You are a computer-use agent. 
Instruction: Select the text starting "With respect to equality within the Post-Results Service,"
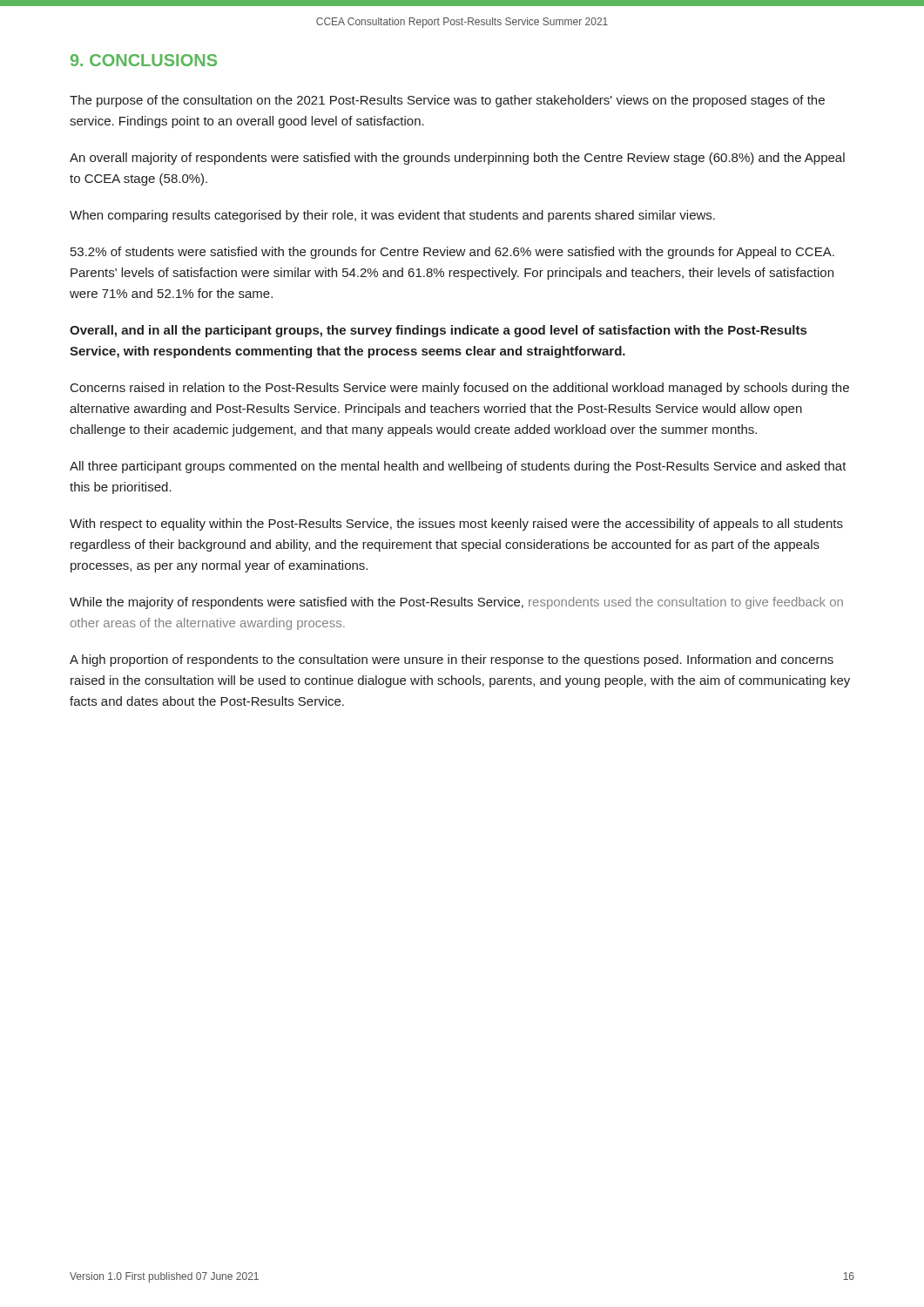(456, 544)
